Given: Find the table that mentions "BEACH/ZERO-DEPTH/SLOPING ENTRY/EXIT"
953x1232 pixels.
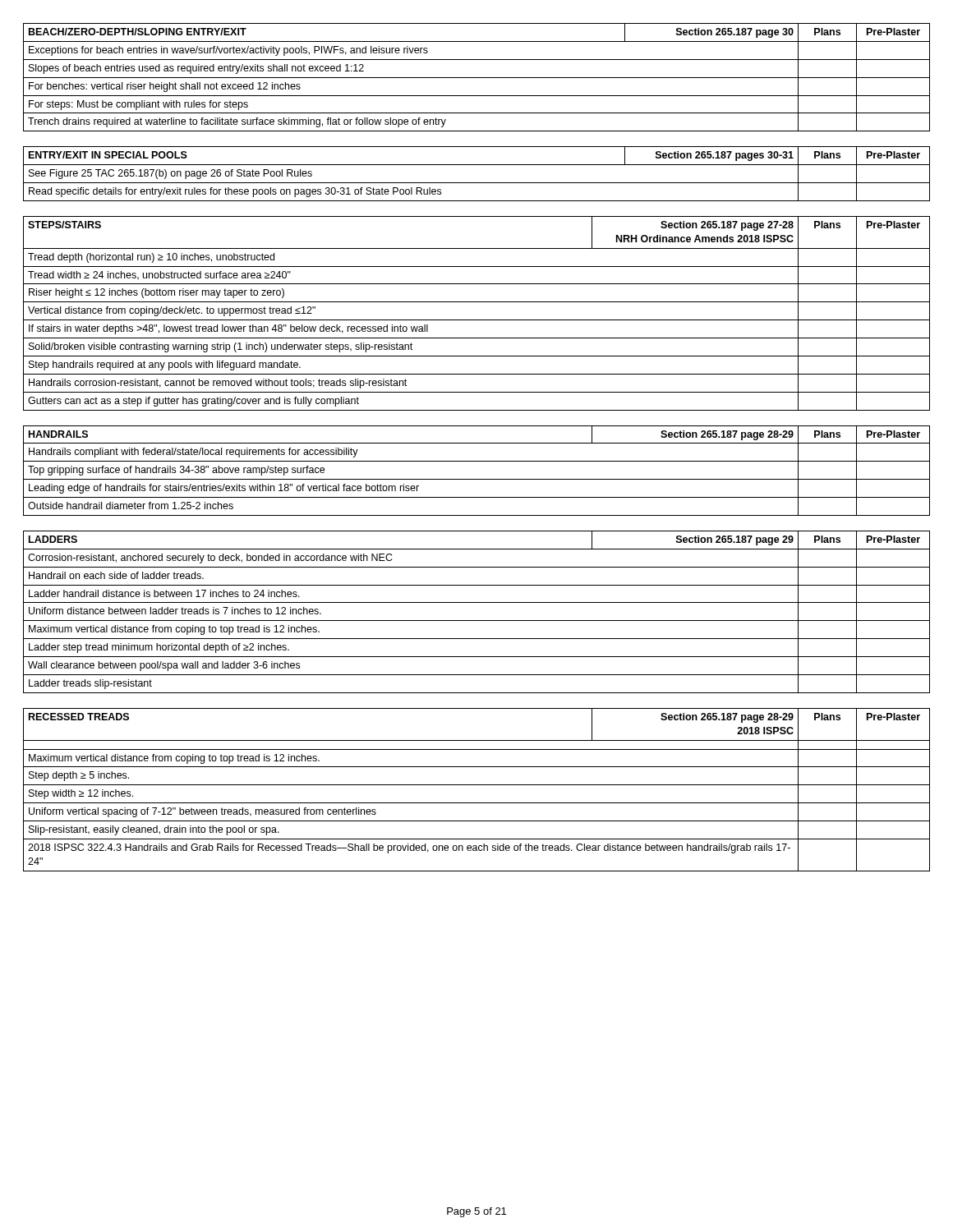Looking at the screenshot, I should (476, 77).
